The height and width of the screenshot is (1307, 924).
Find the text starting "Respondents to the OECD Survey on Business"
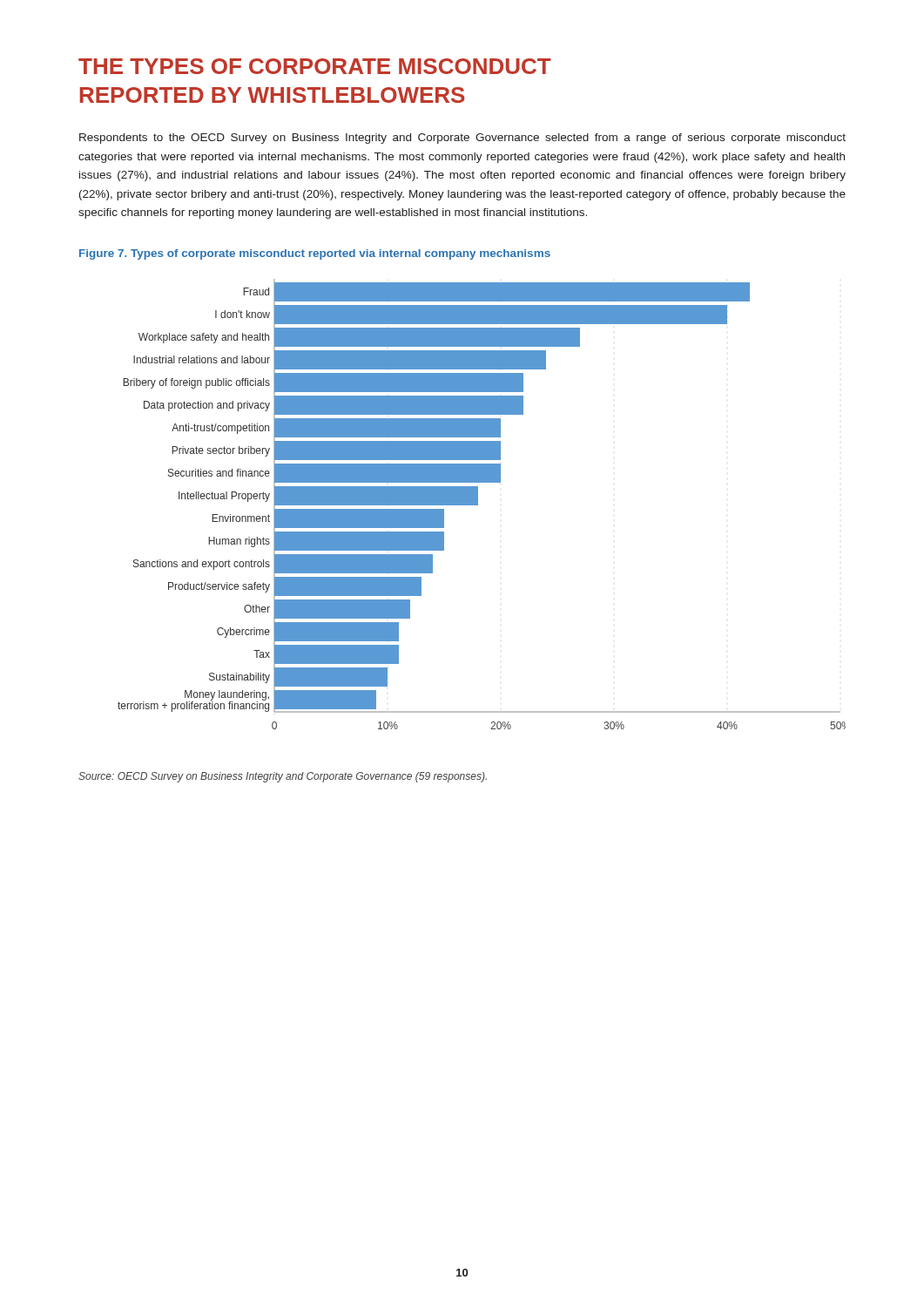[x=462, y=175]
